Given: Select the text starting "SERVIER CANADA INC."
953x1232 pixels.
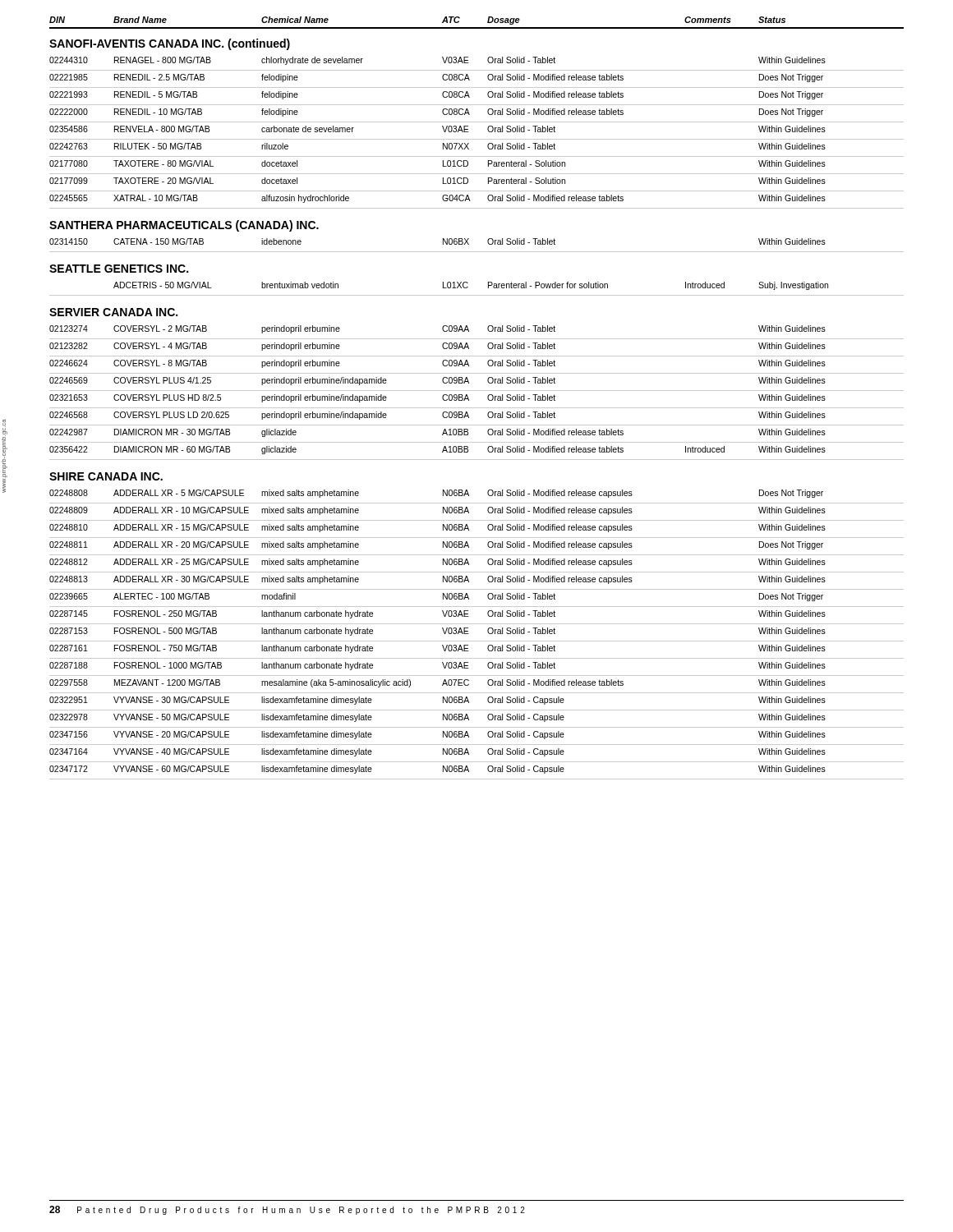Looking at the screenshot, I should pos(114,312).
